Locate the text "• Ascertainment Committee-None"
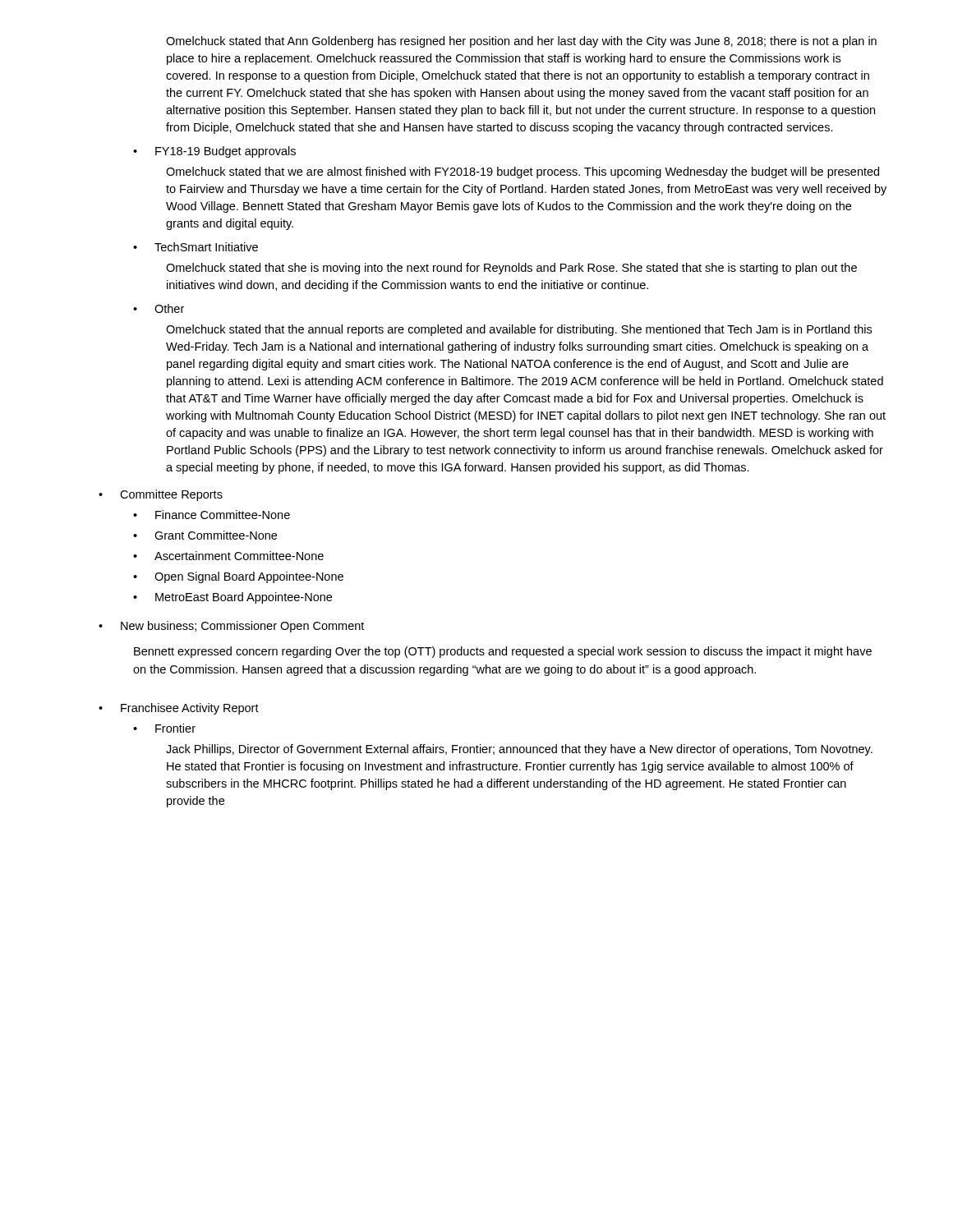 [228, 556]
